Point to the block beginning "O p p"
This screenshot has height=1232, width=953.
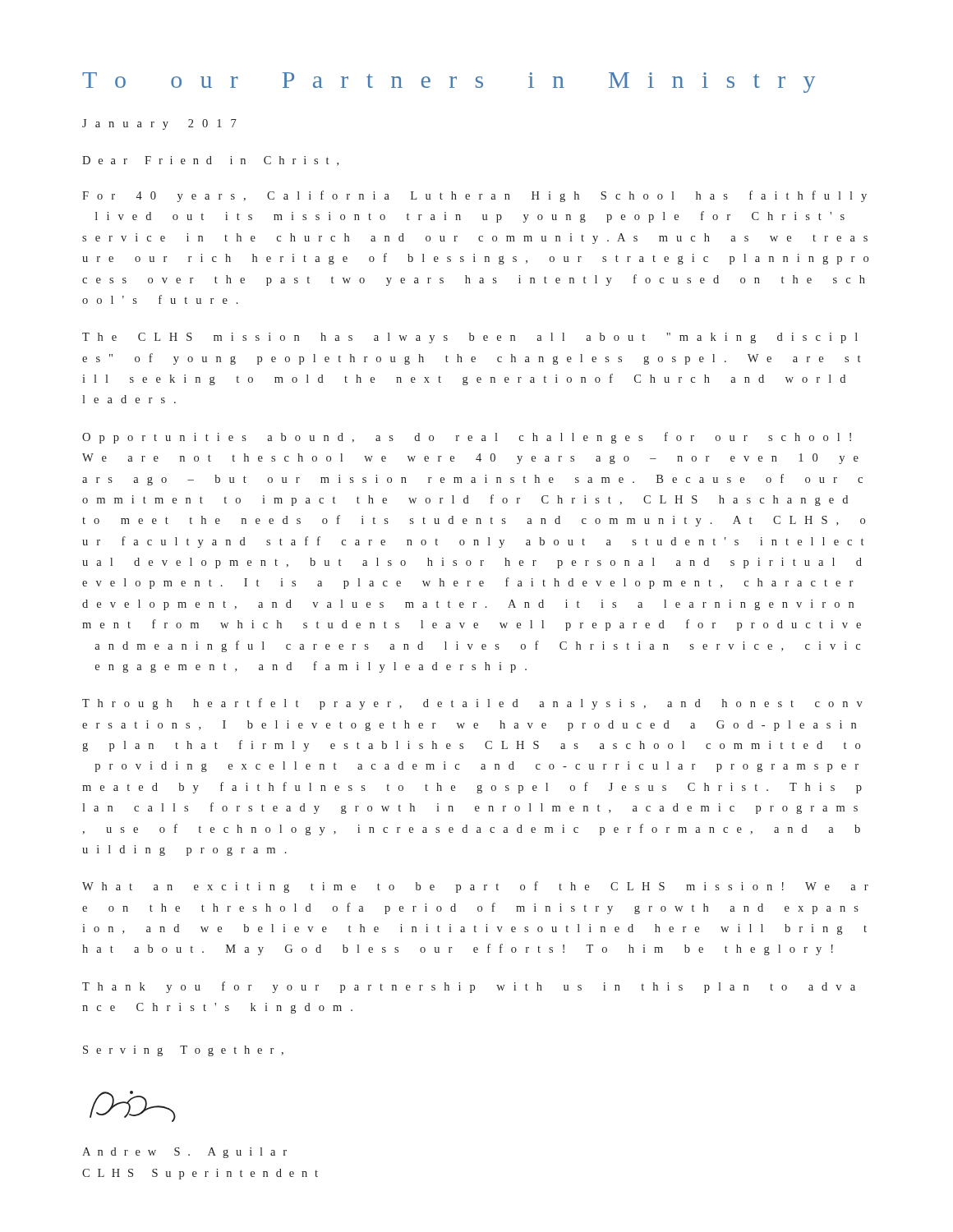476,552
